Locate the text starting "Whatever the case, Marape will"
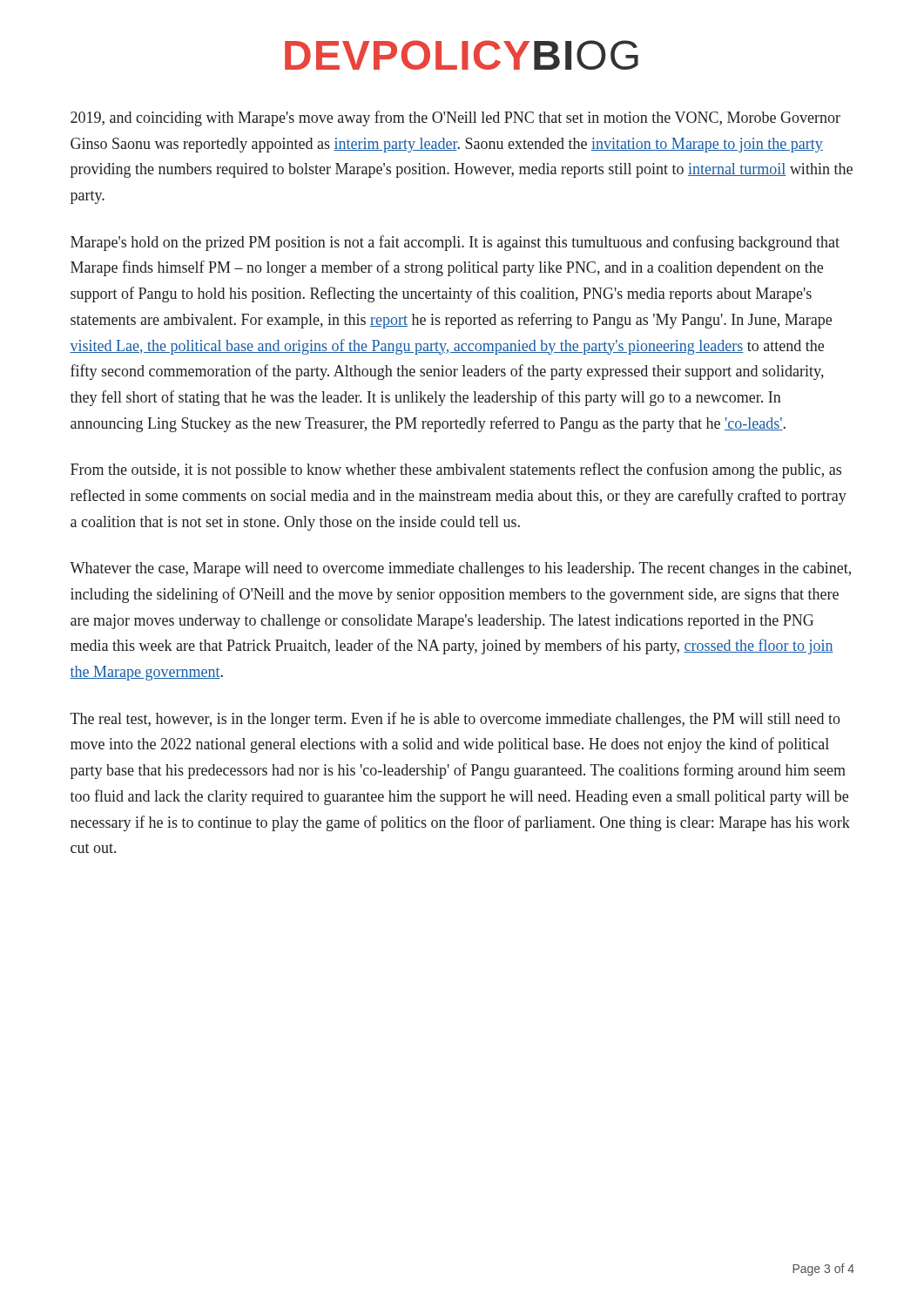 [x=461, y=620]
